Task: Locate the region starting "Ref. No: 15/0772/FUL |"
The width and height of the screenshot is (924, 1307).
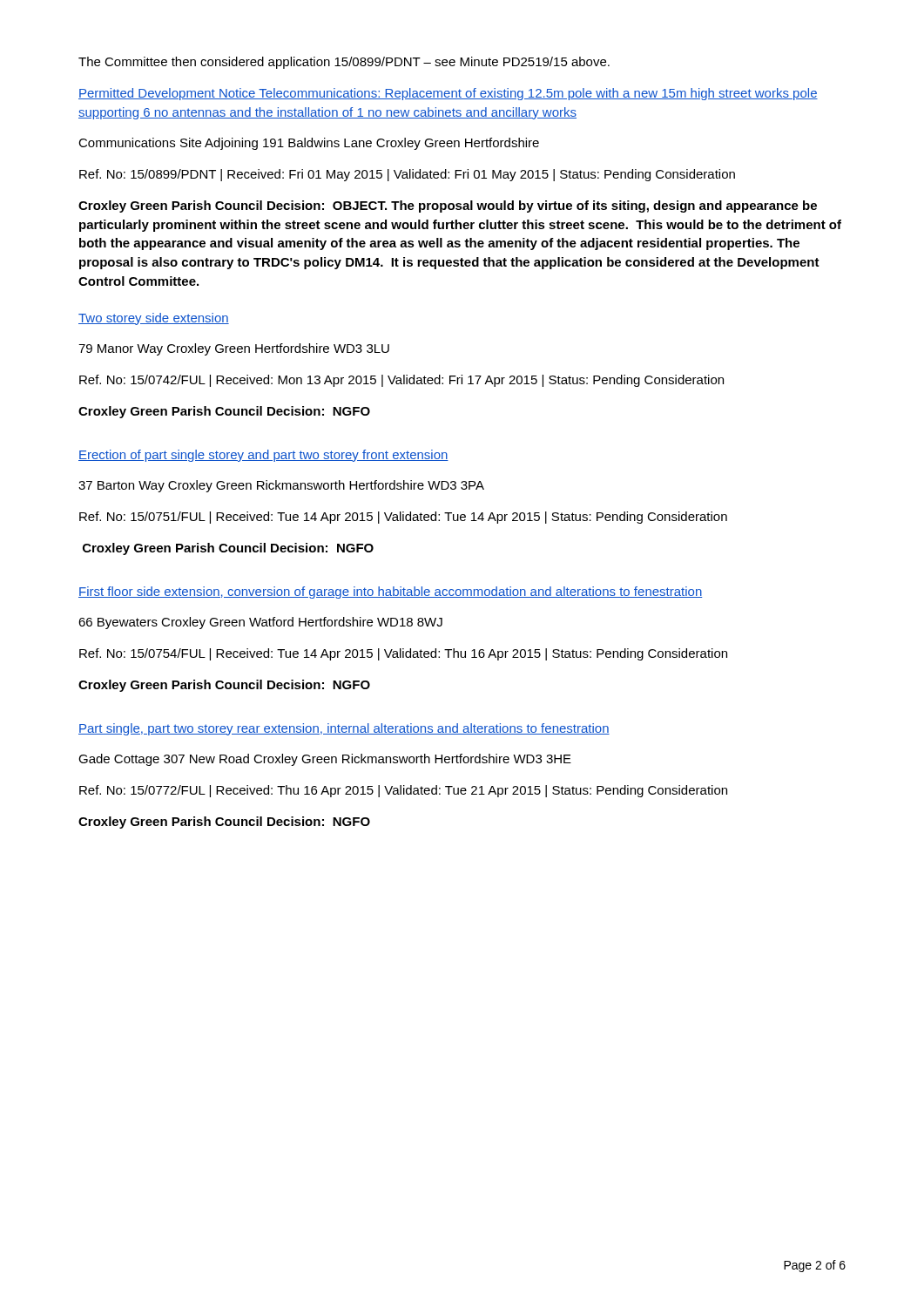Action: click(403, 790)
